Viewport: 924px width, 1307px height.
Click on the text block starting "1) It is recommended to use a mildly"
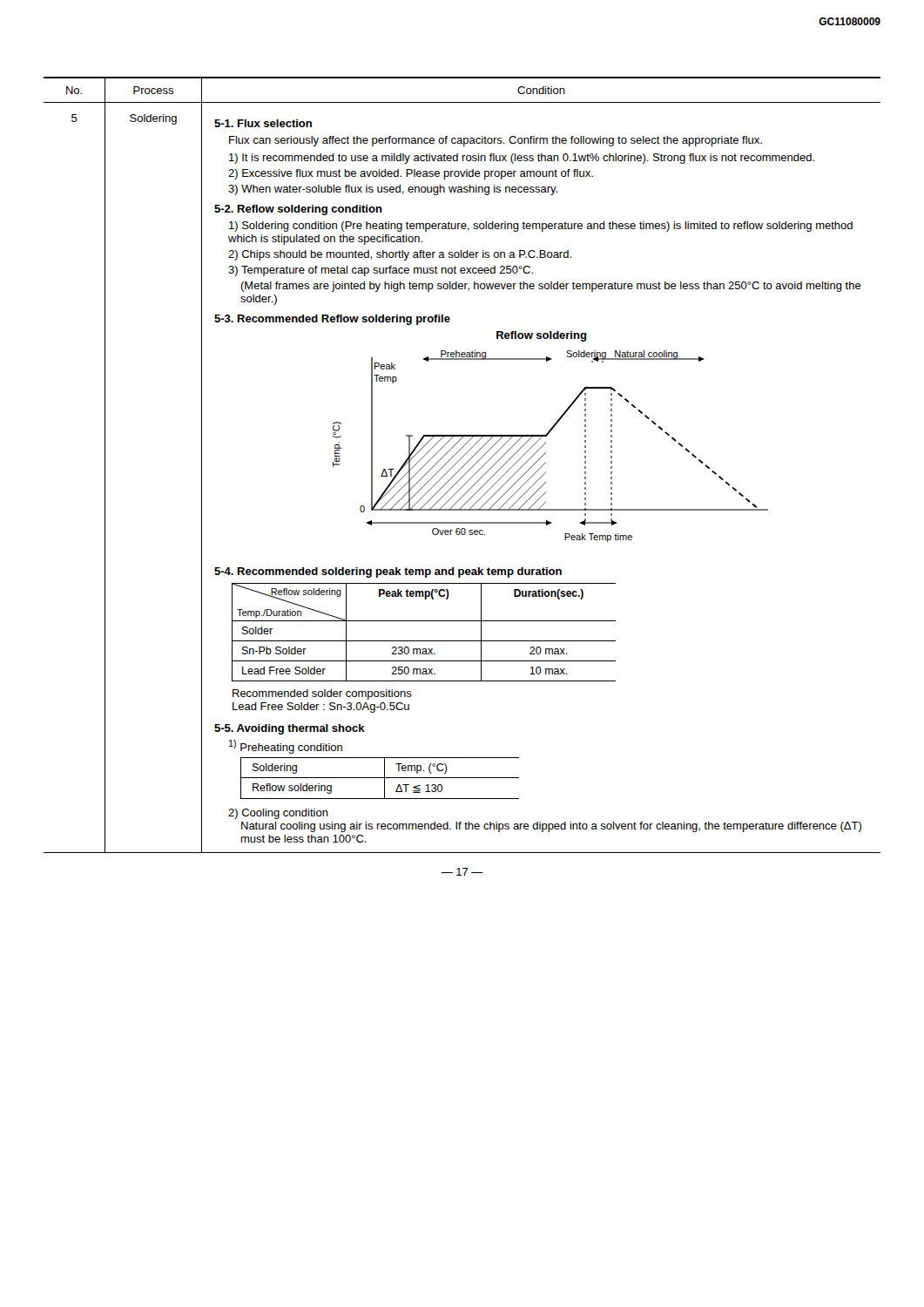pos(522,157)
